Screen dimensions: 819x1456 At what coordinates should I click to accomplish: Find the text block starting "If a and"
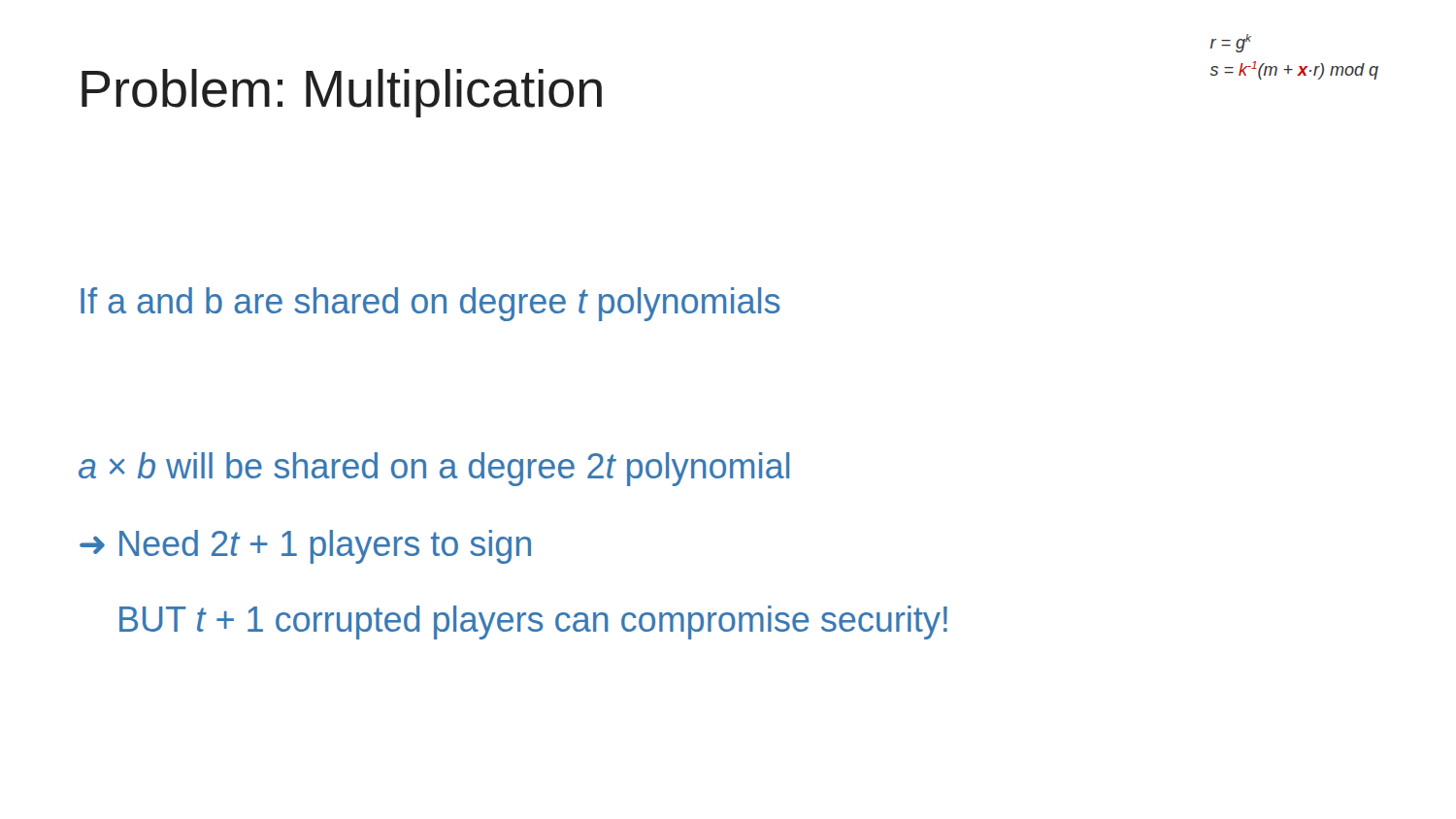point(429,301)
